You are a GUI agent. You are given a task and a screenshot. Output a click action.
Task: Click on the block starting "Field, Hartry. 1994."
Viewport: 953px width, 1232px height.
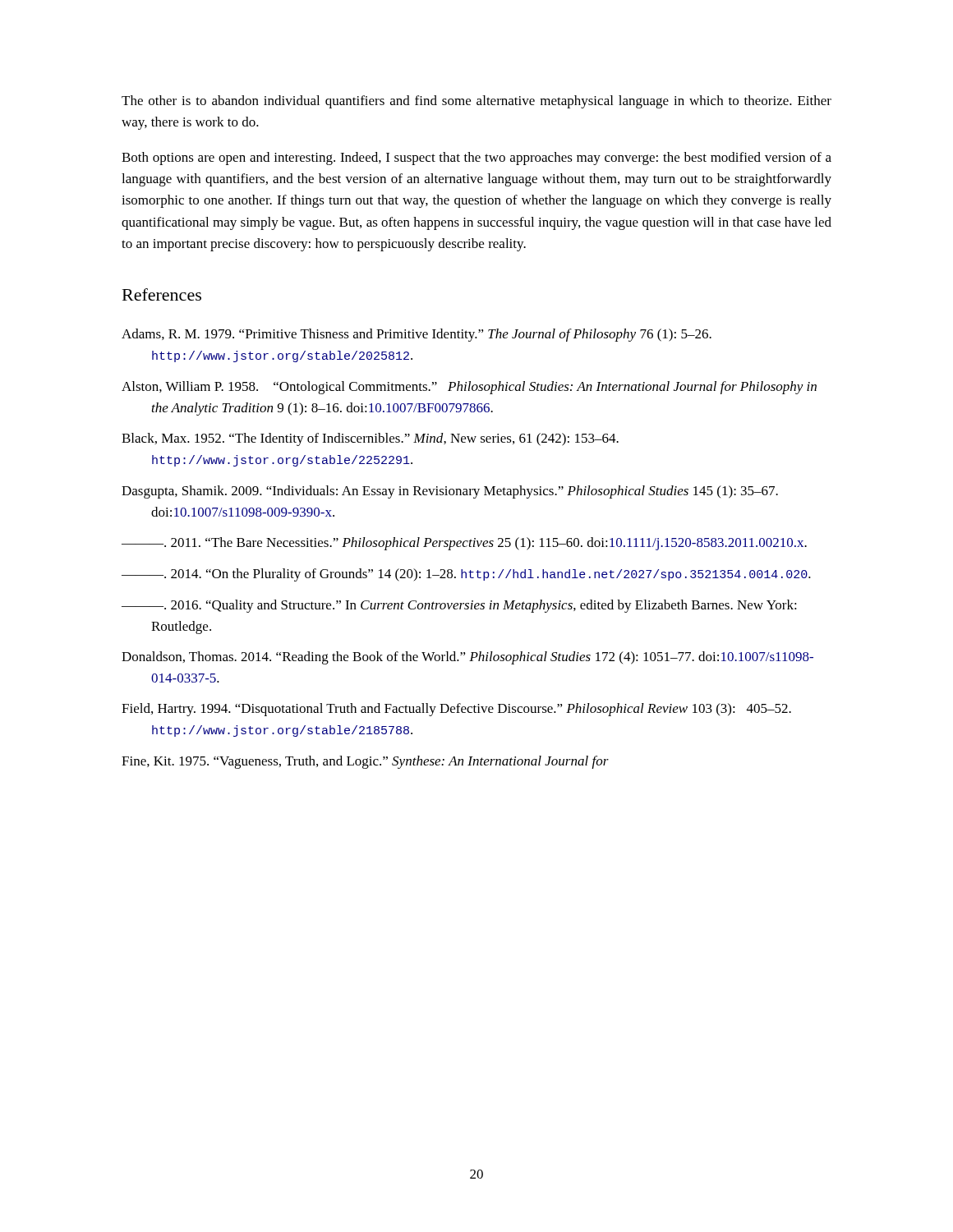tap(460, 720)
